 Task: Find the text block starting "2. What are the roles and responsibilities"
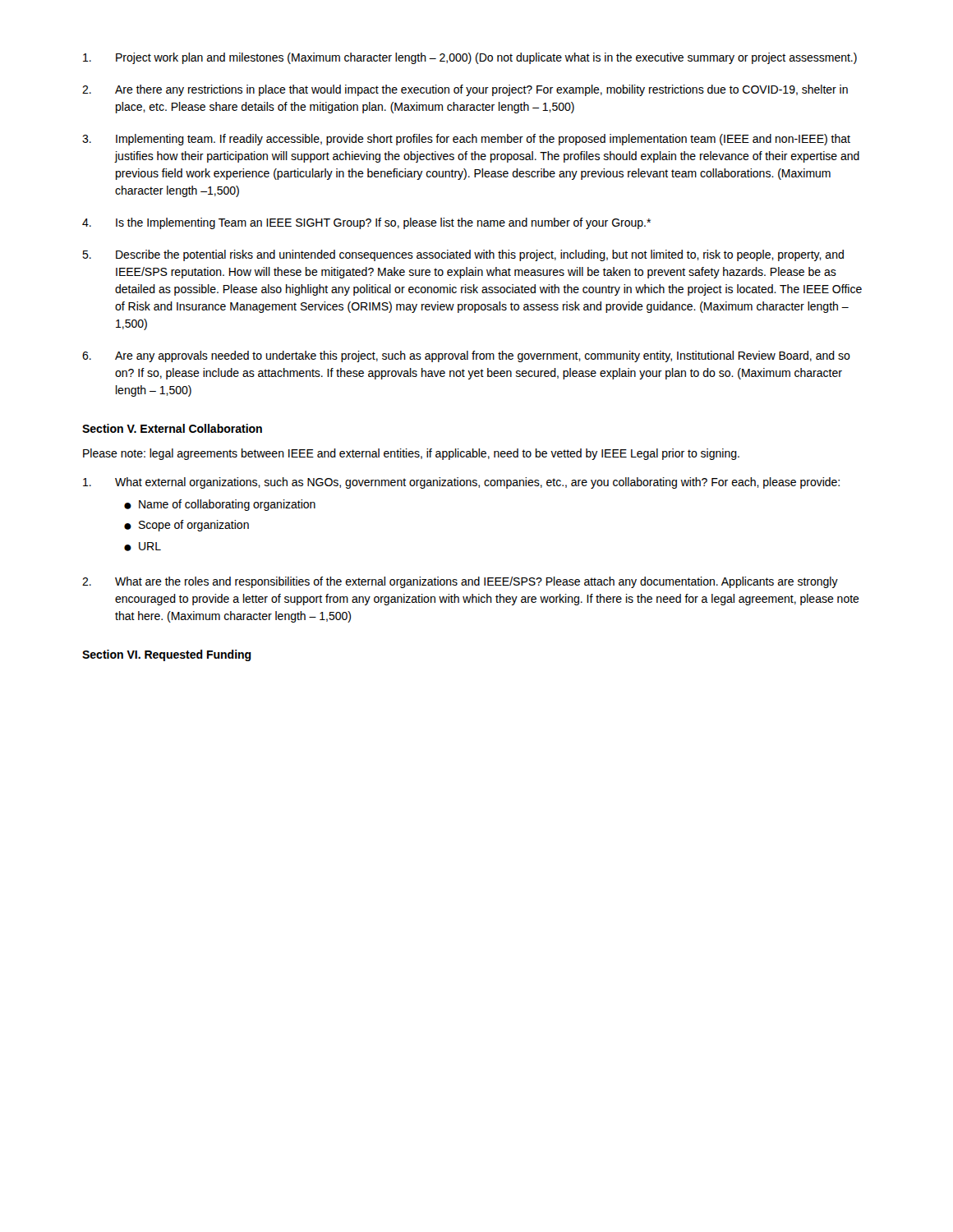[x=476, y=599]
